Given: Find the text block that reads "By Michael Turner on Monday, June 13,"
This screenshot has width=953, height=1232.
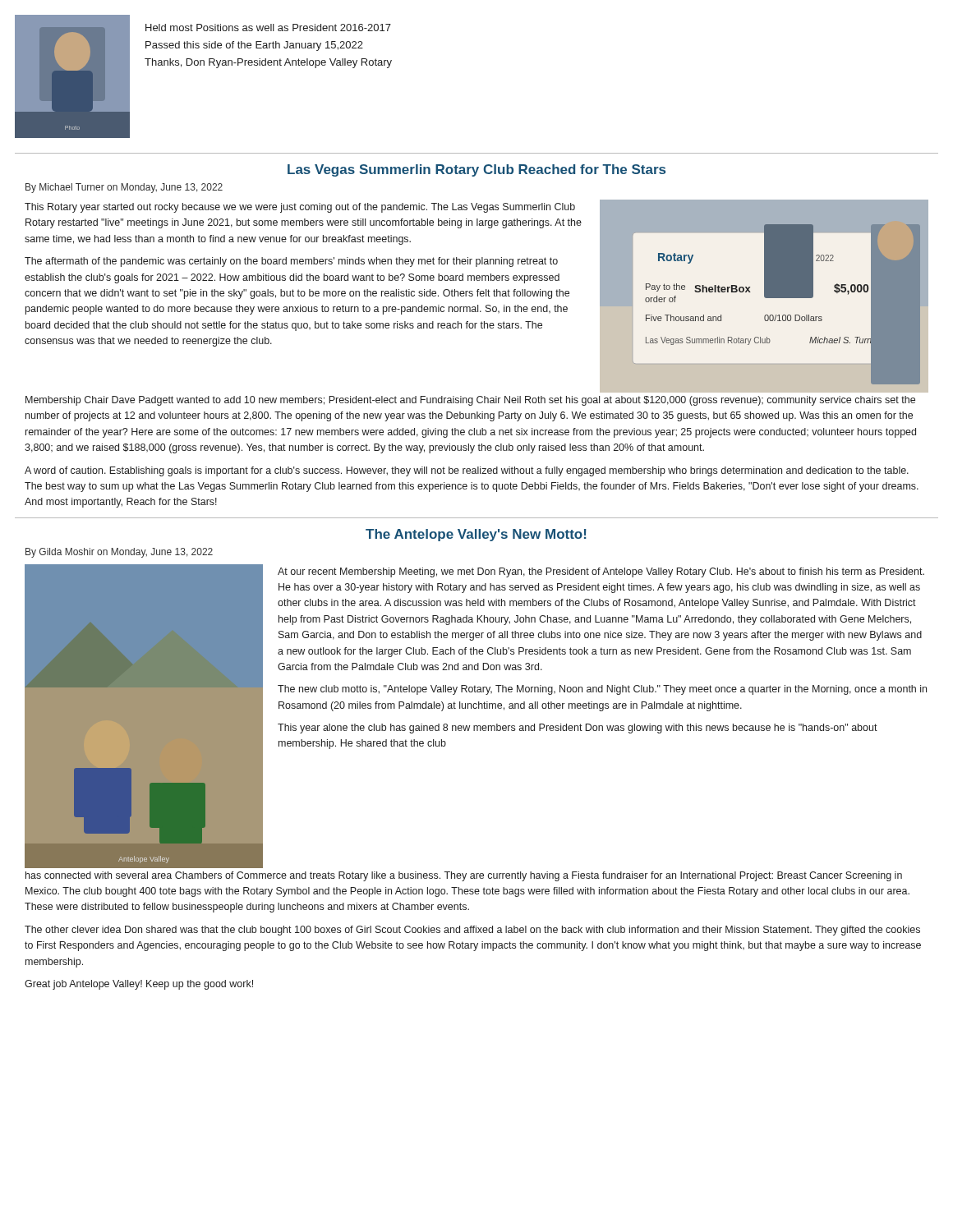Looking at the screenshot, I should 124,187.
